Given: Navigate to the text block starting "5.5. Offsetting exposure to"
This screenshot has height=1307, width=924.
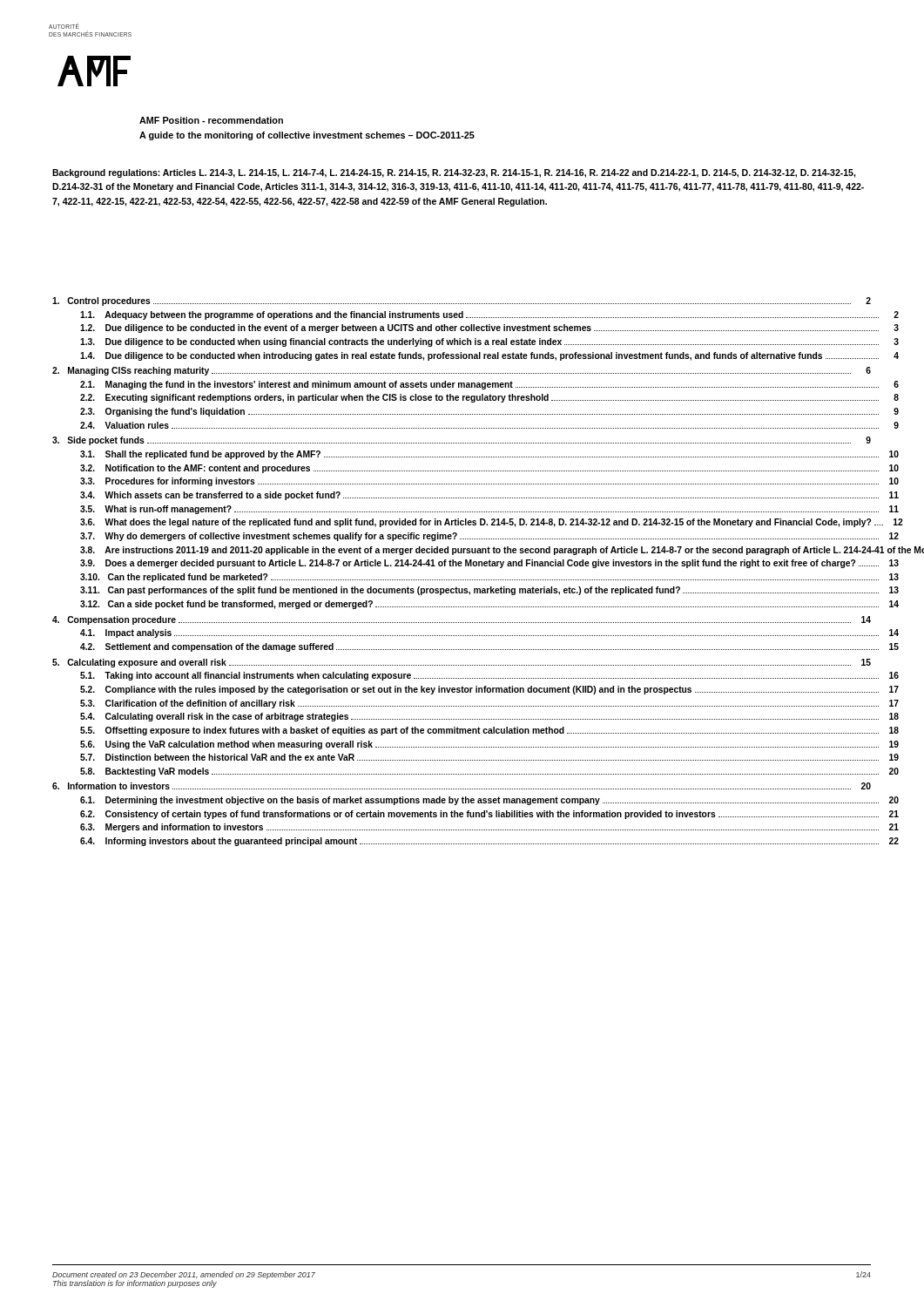Looking at the screenshot, I should point(462,731).
